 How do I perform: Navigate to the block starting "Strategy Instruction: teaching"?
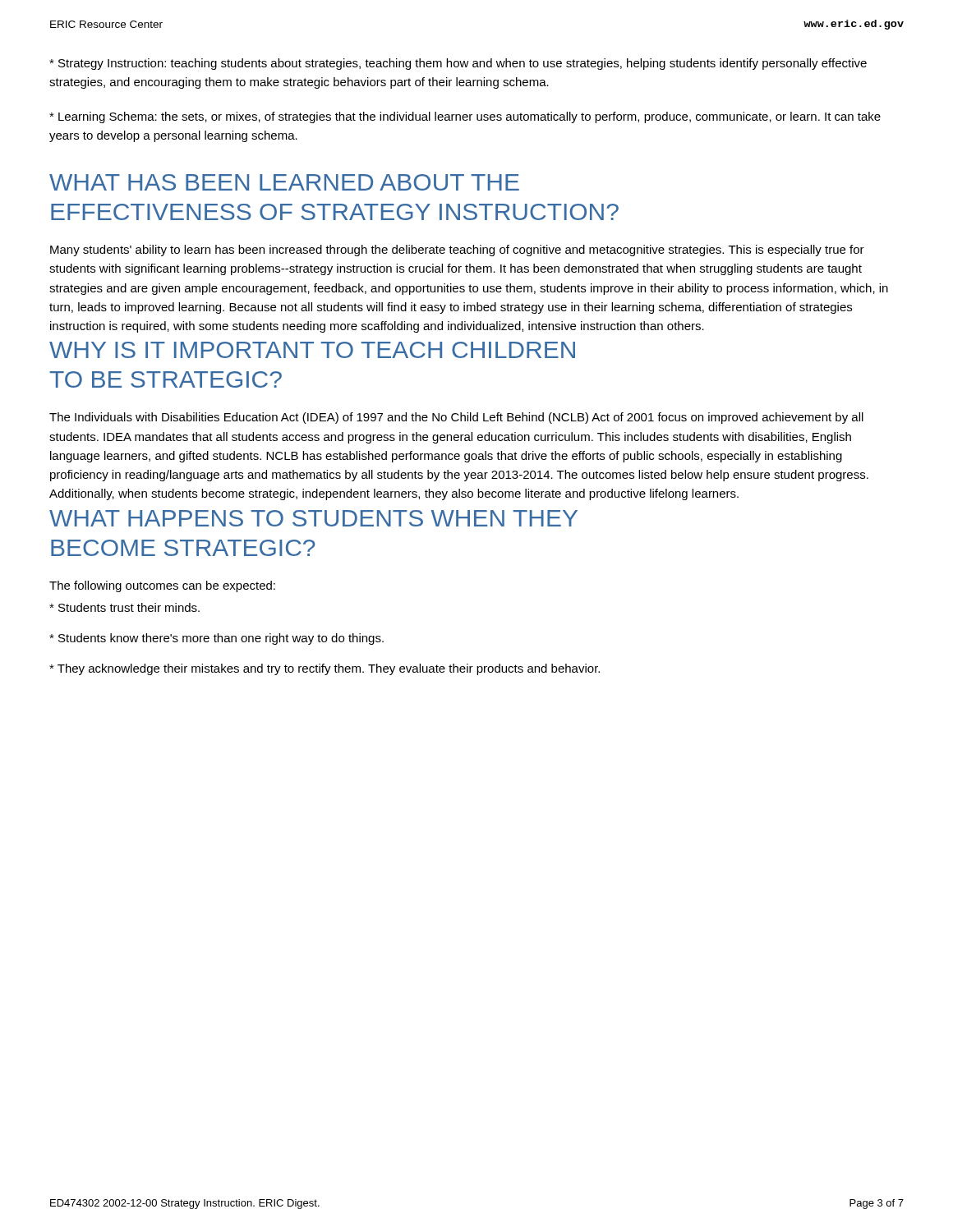pyautogui.click(x=458, y=72)
